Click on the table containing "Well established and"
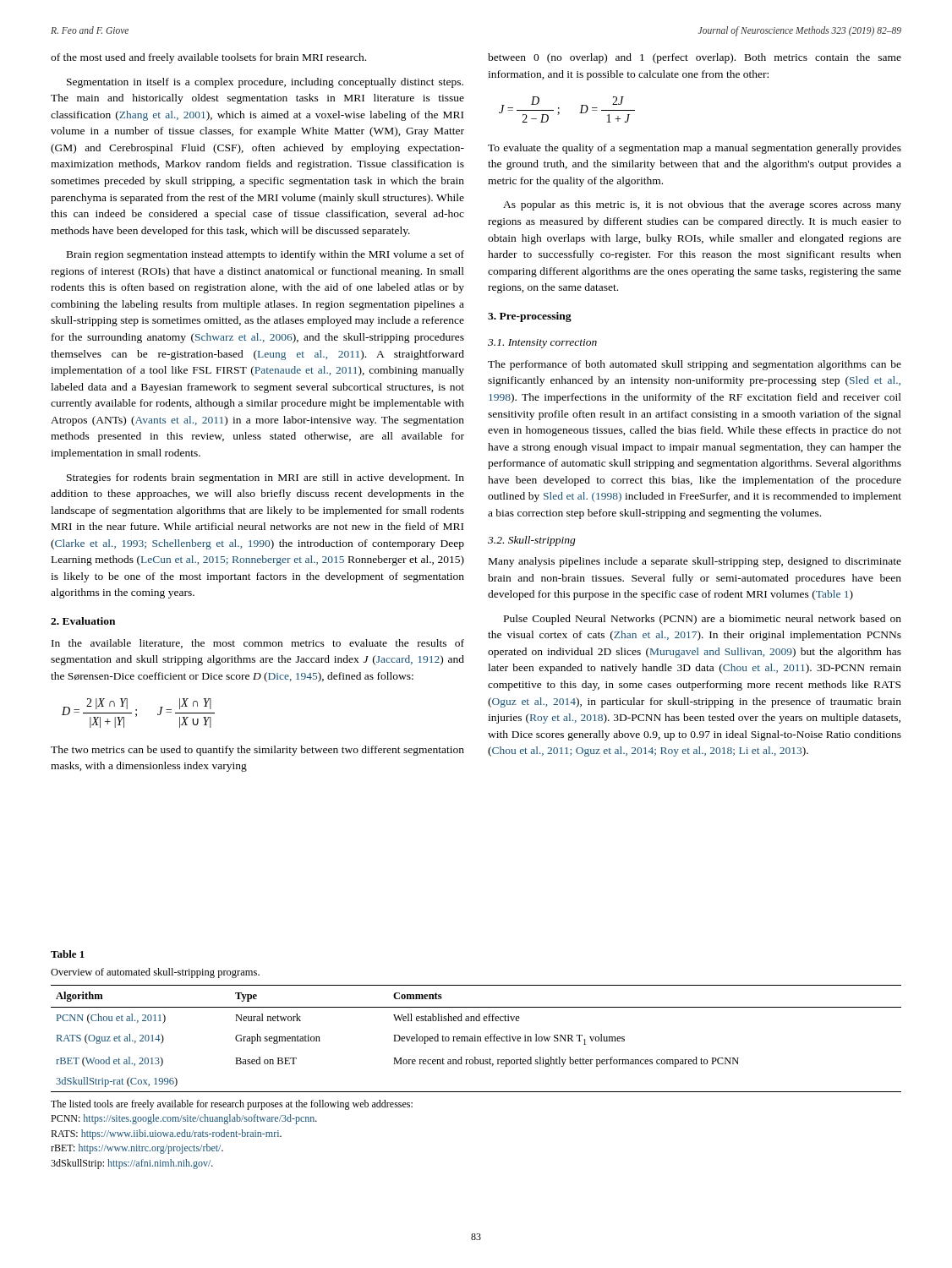Image resolution: width=952 pixels, height=1268 pixels. tap(476, 1020)
